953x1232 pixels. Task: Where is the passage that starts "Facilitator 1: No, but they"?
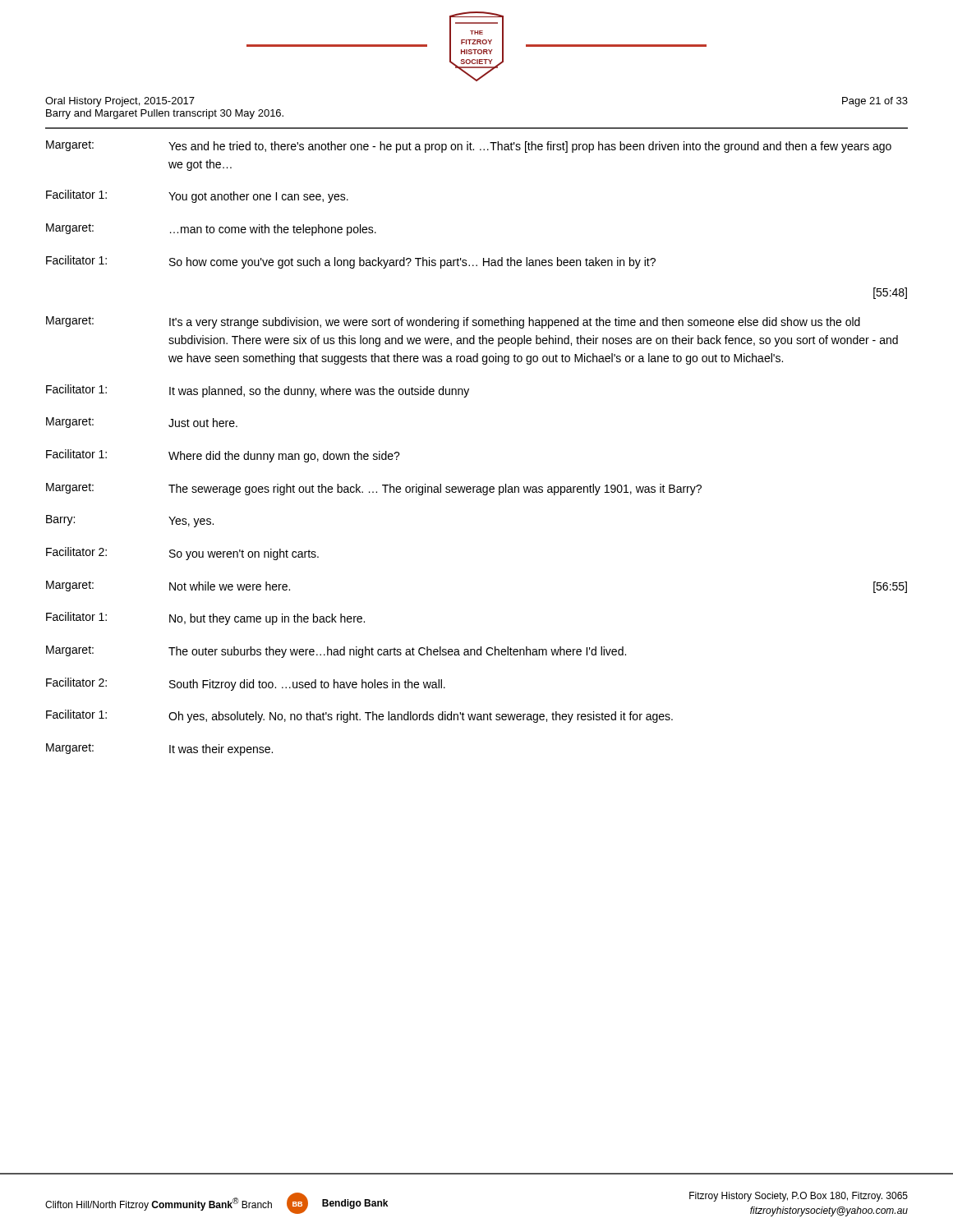pyautogui.click(x=205, y=618)
